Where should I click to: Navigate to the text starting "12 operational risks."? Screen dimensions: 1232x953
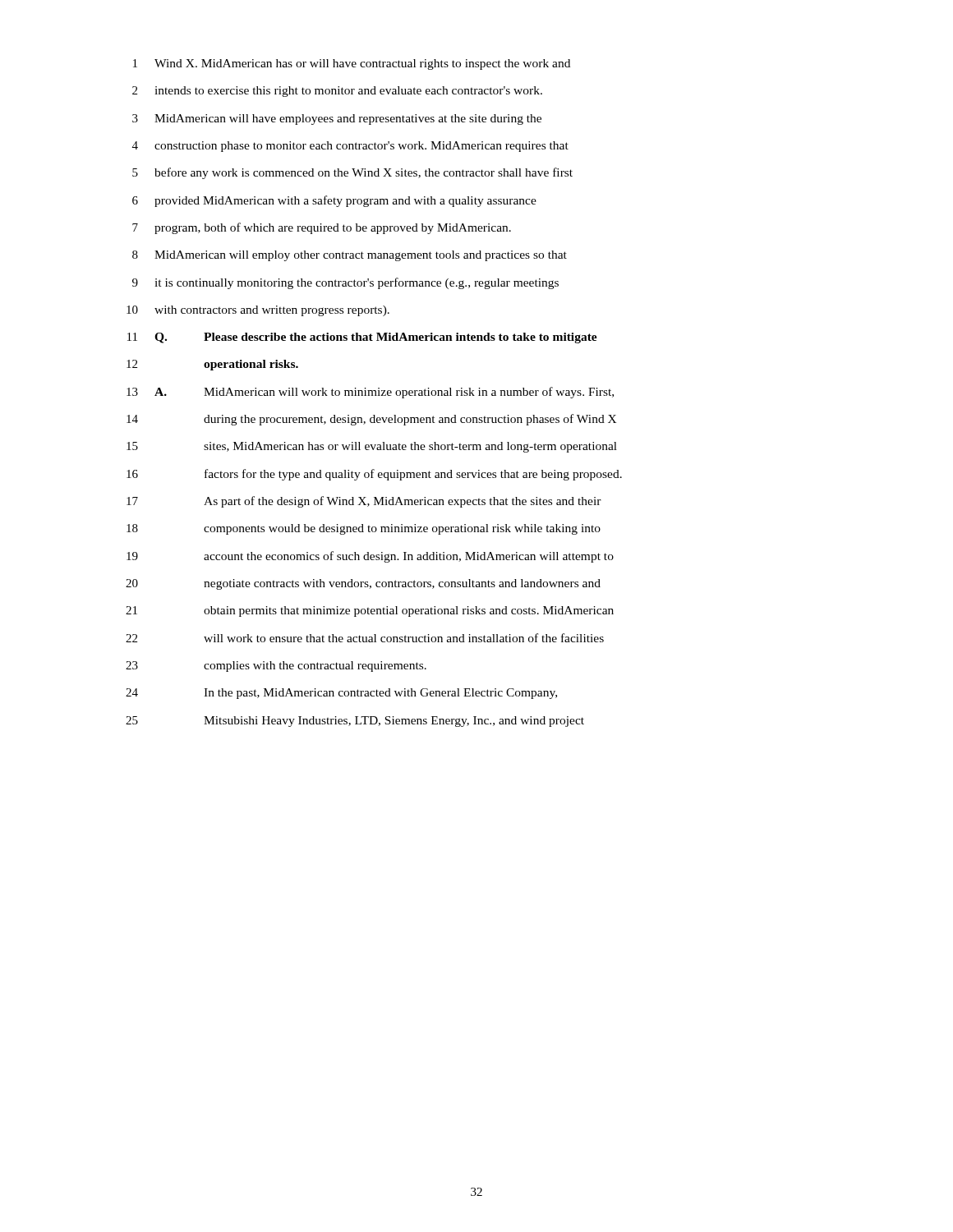coord(212,365)
